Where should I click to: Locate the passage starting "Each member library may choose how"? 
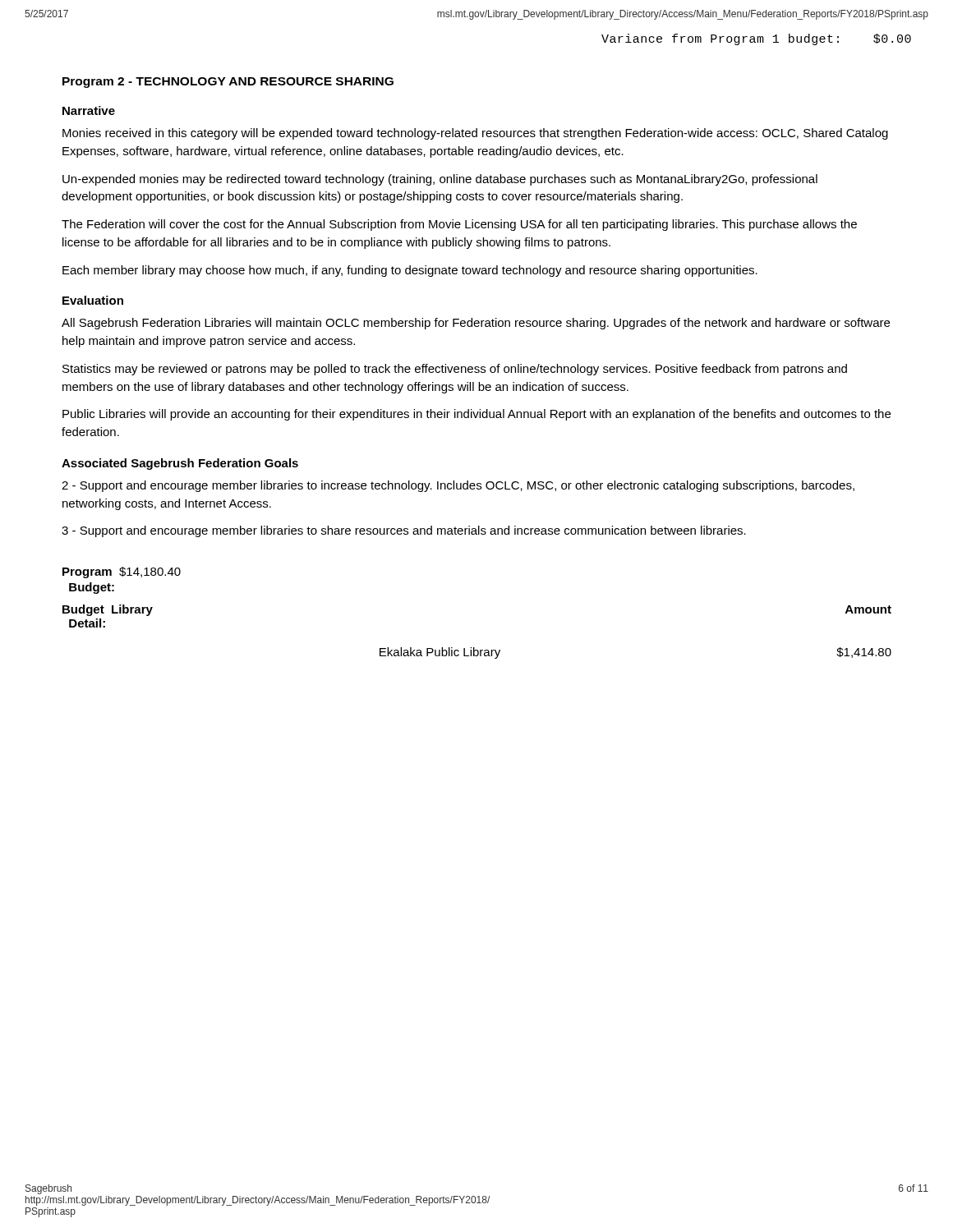point(410,269)
